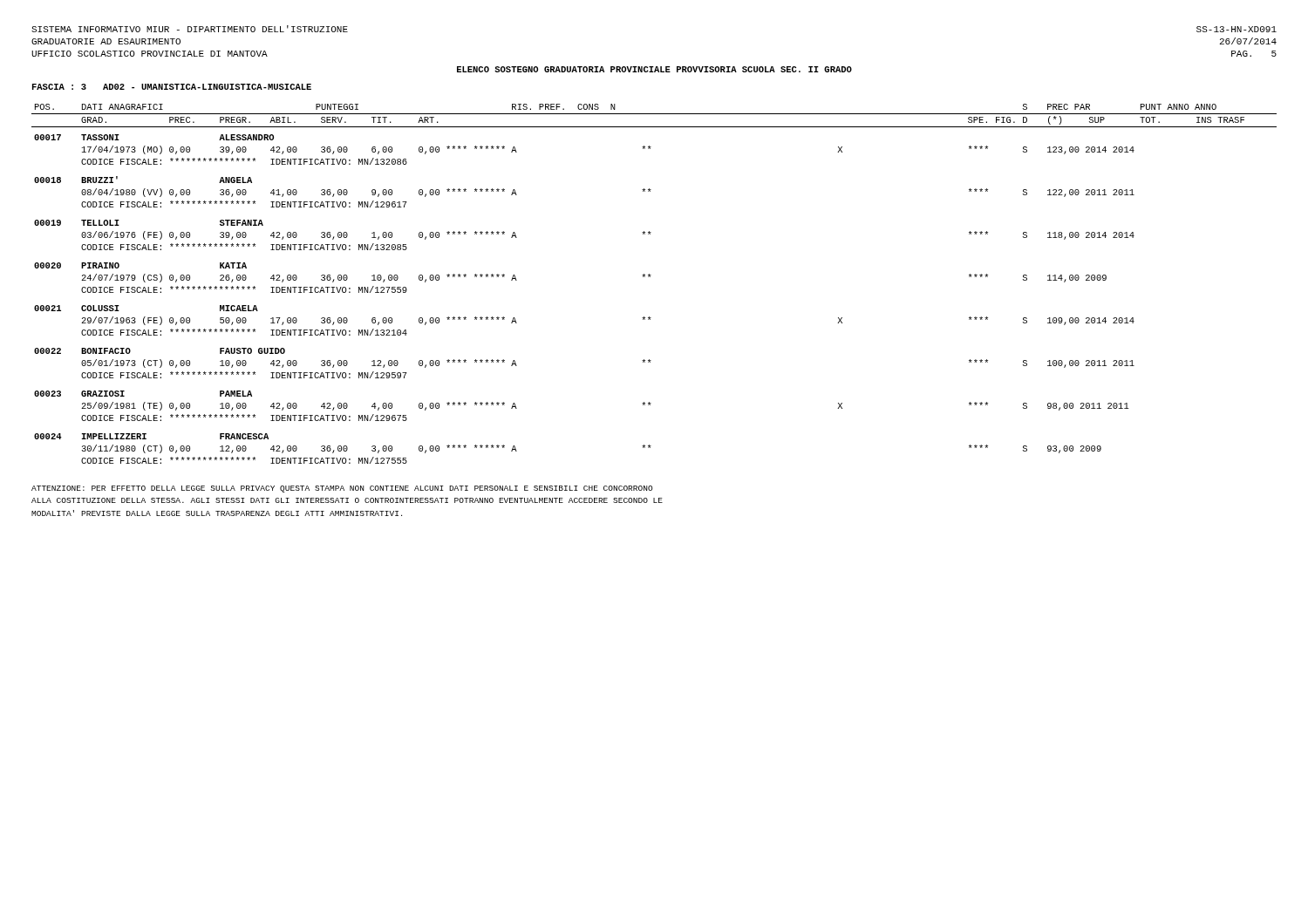Locate the element starting "ATTENZIONE: PER EFFETTO DELLA LEGGE SULLA PRIVACY"
This screenshot has width=1308, height=924.
[347, 501]
